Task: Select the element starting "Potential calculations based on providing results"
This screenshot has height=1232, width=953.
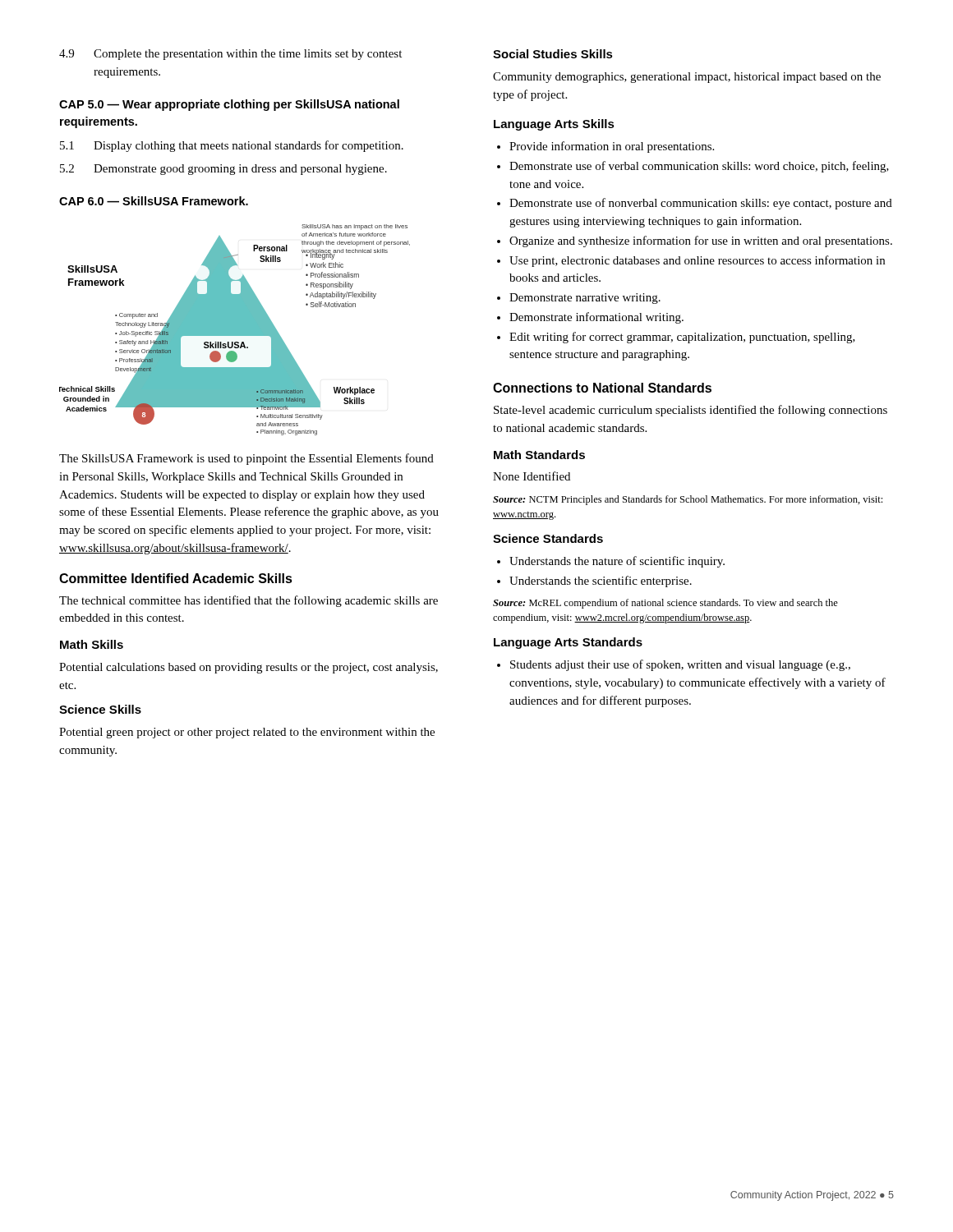Action: [252, 677]
